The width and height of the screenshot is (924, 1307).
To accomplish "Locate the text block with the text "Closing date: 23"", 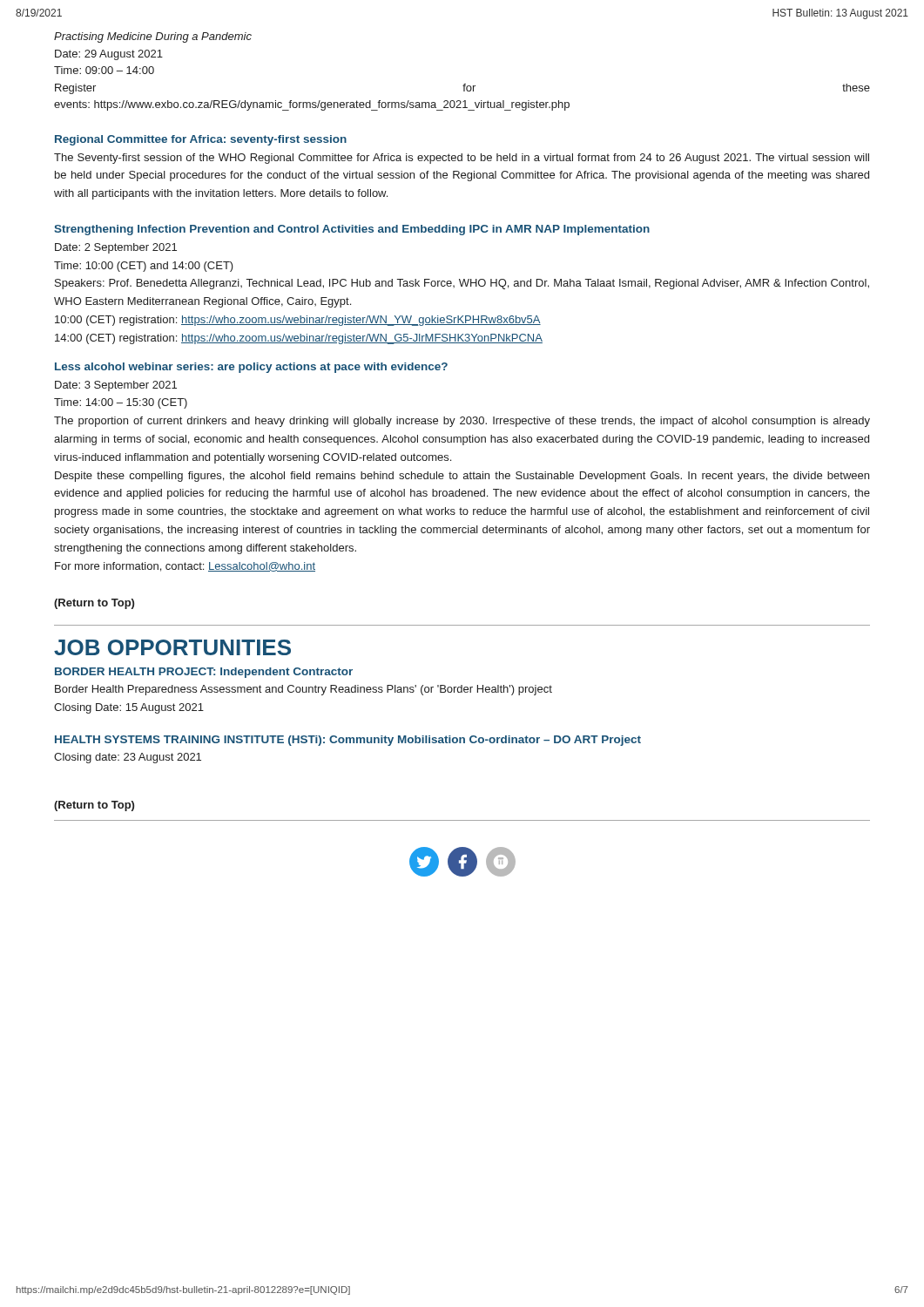I will click(x=128, y=757).
